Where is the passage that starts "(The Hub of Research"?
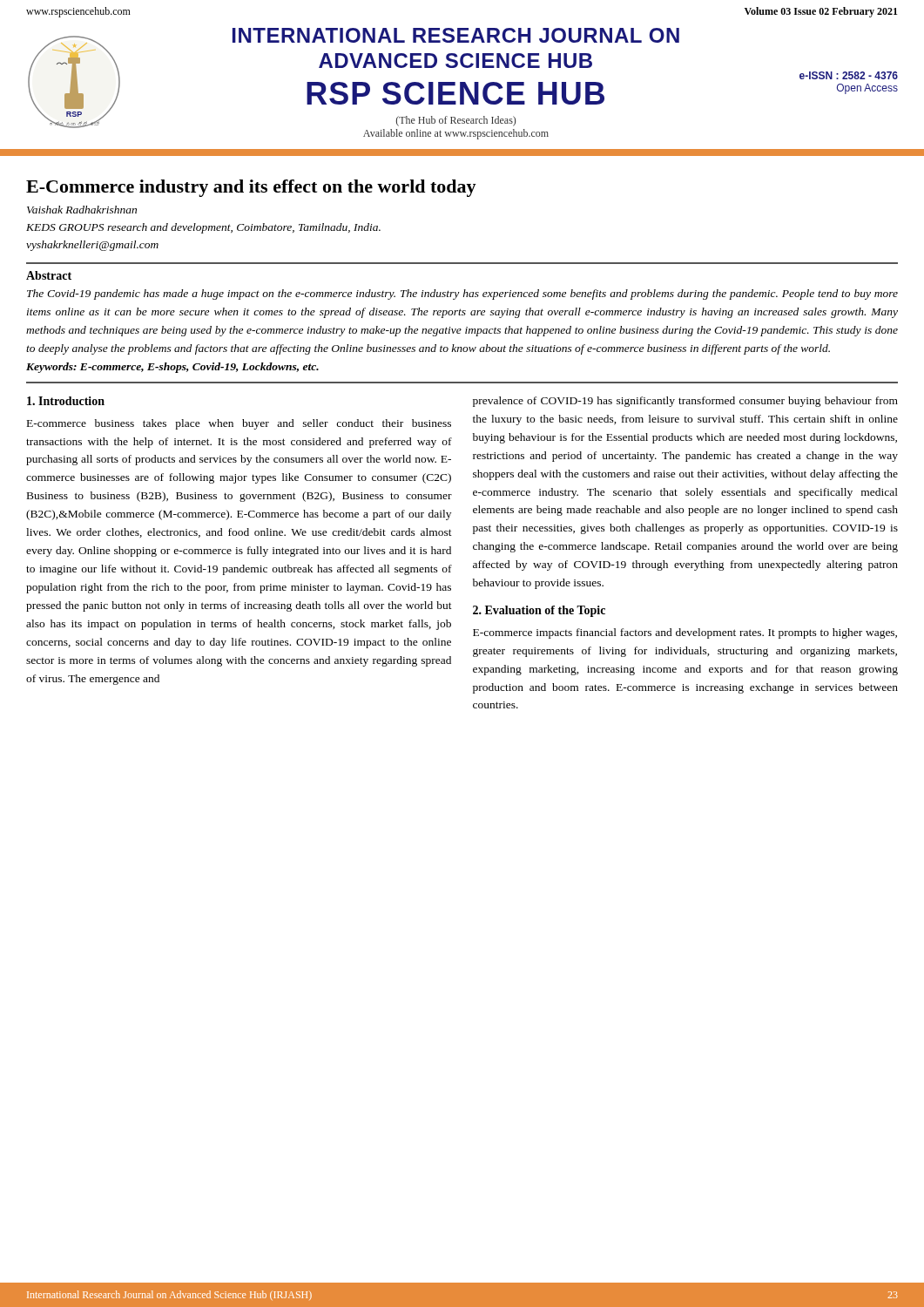 [456, 126]
